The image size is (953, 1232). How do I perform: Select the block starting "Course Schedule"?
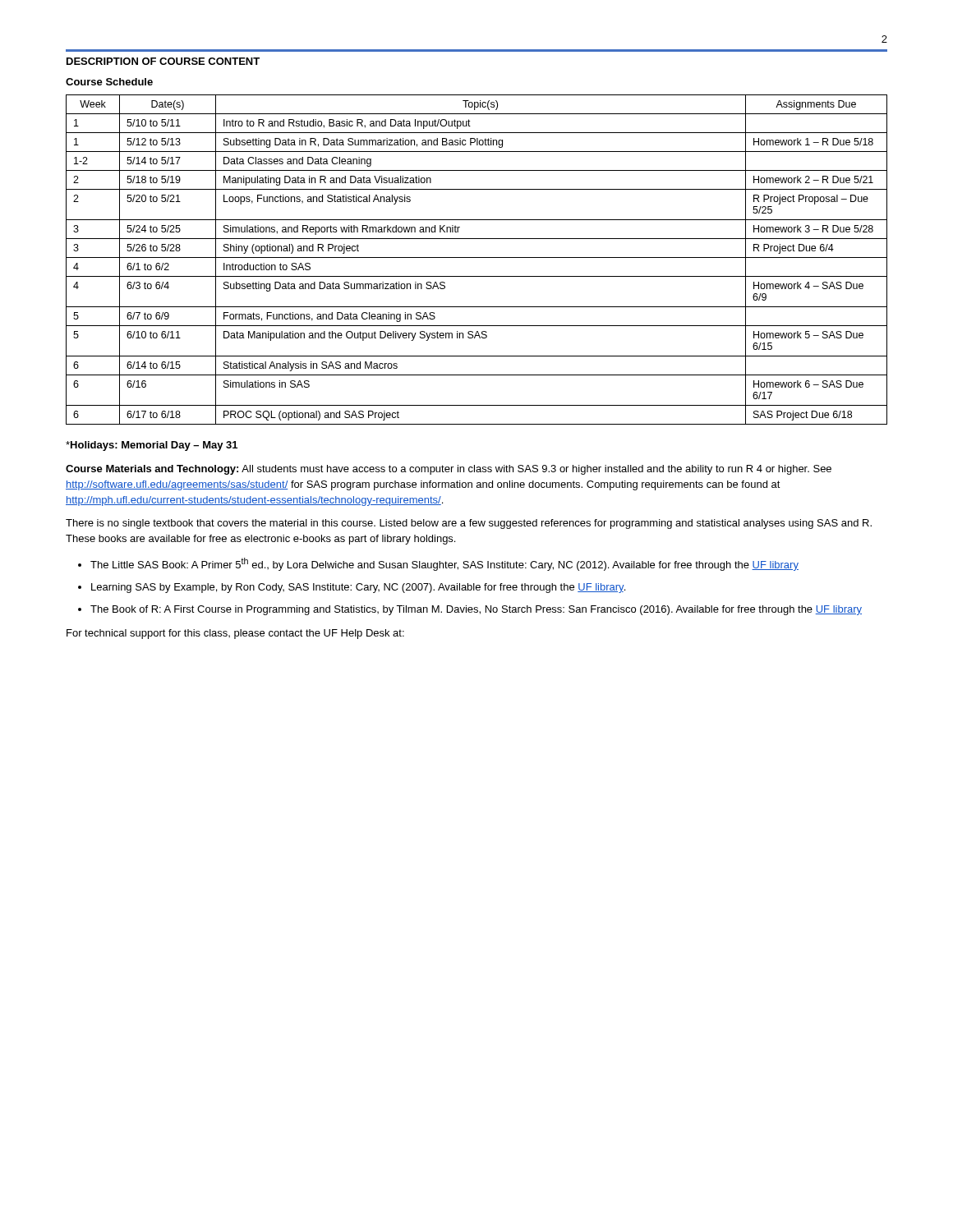(x=109, y=82)
